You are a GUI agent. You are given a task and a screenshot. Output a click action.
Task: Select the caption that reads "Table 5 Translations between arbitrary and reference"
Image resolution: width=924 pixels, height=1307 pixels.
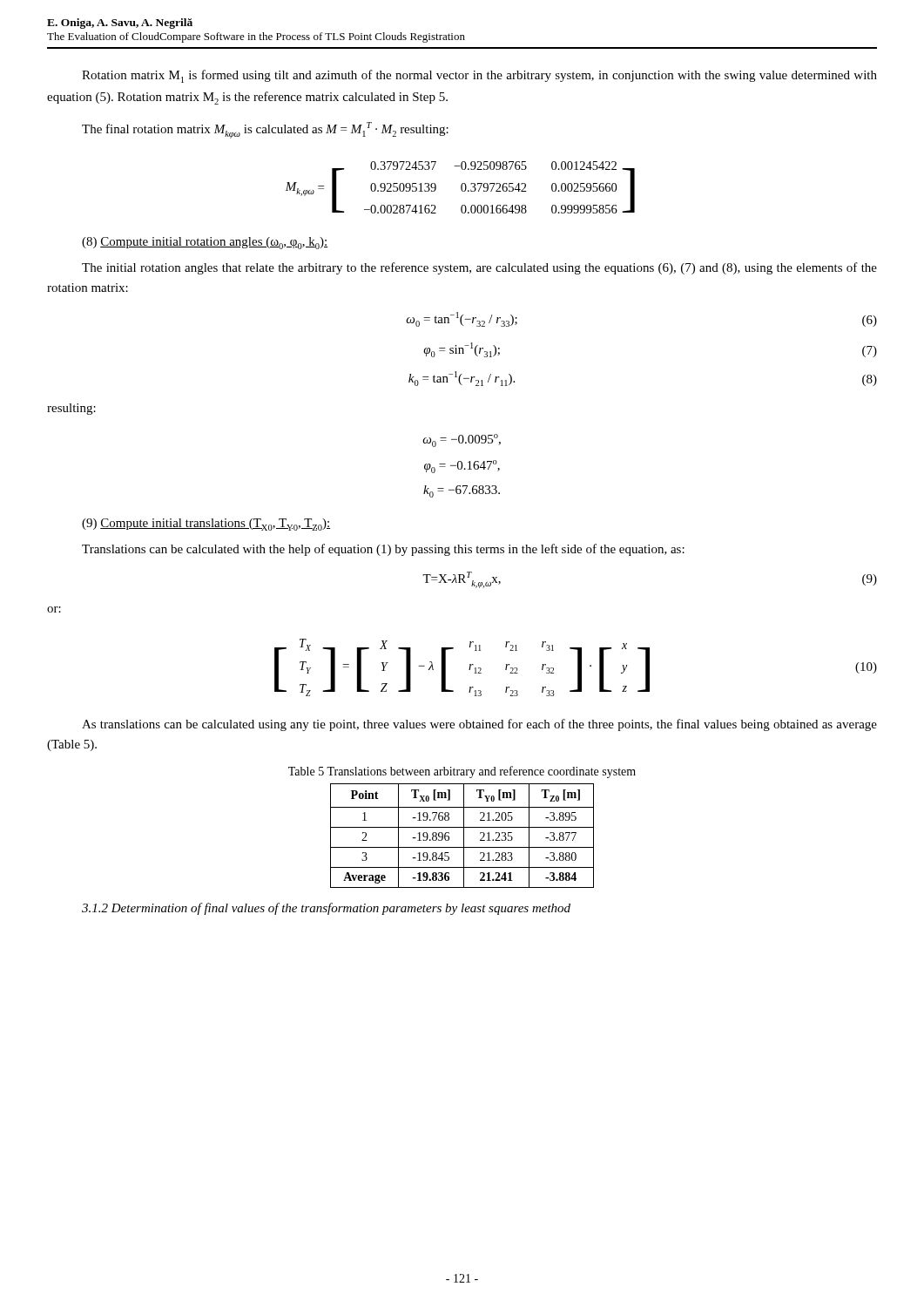click(x=462, y=772)
